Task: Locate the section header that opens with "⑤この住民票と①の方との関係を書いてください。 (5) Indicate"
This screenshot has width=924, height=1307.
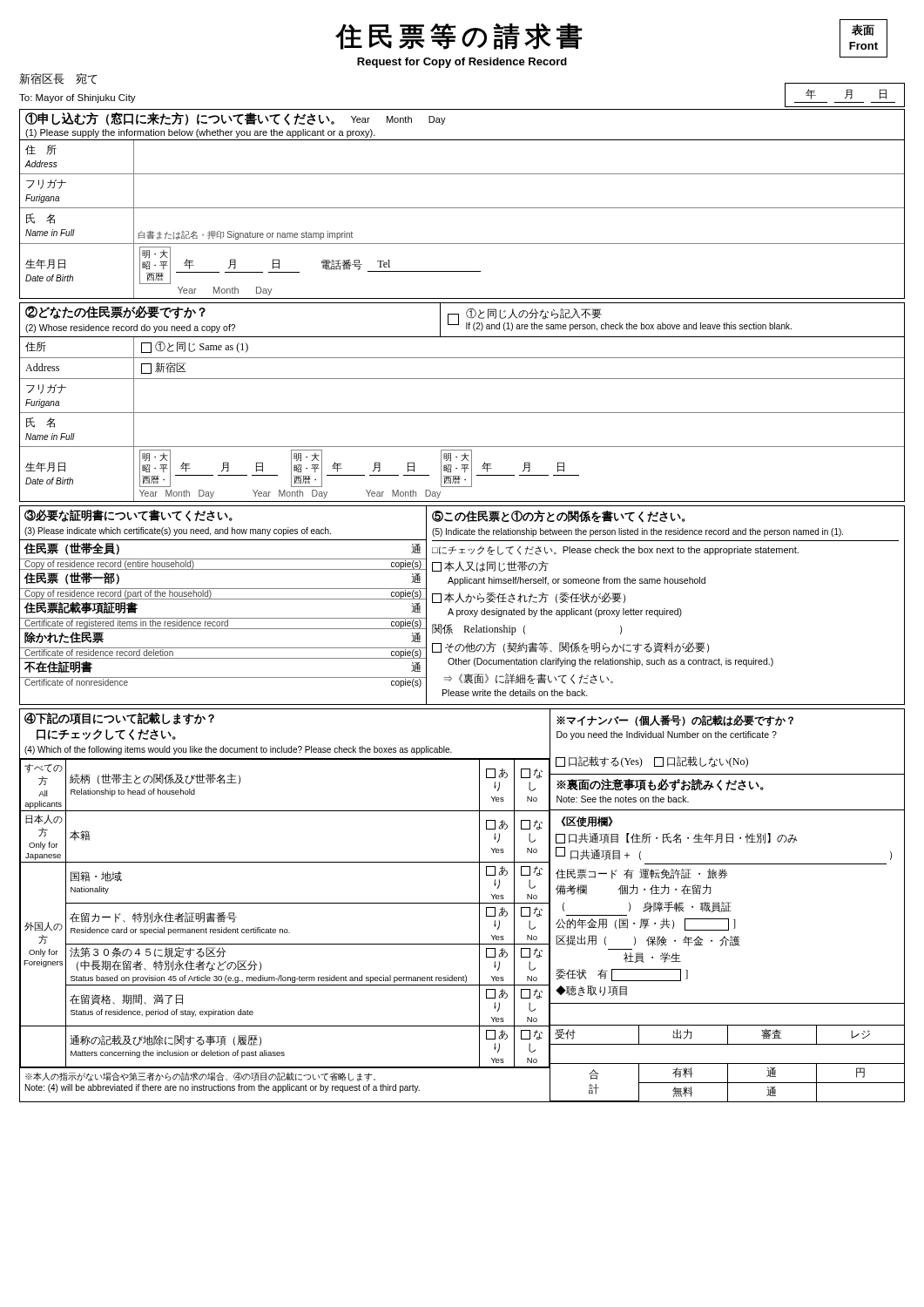Action: point(638,523)
